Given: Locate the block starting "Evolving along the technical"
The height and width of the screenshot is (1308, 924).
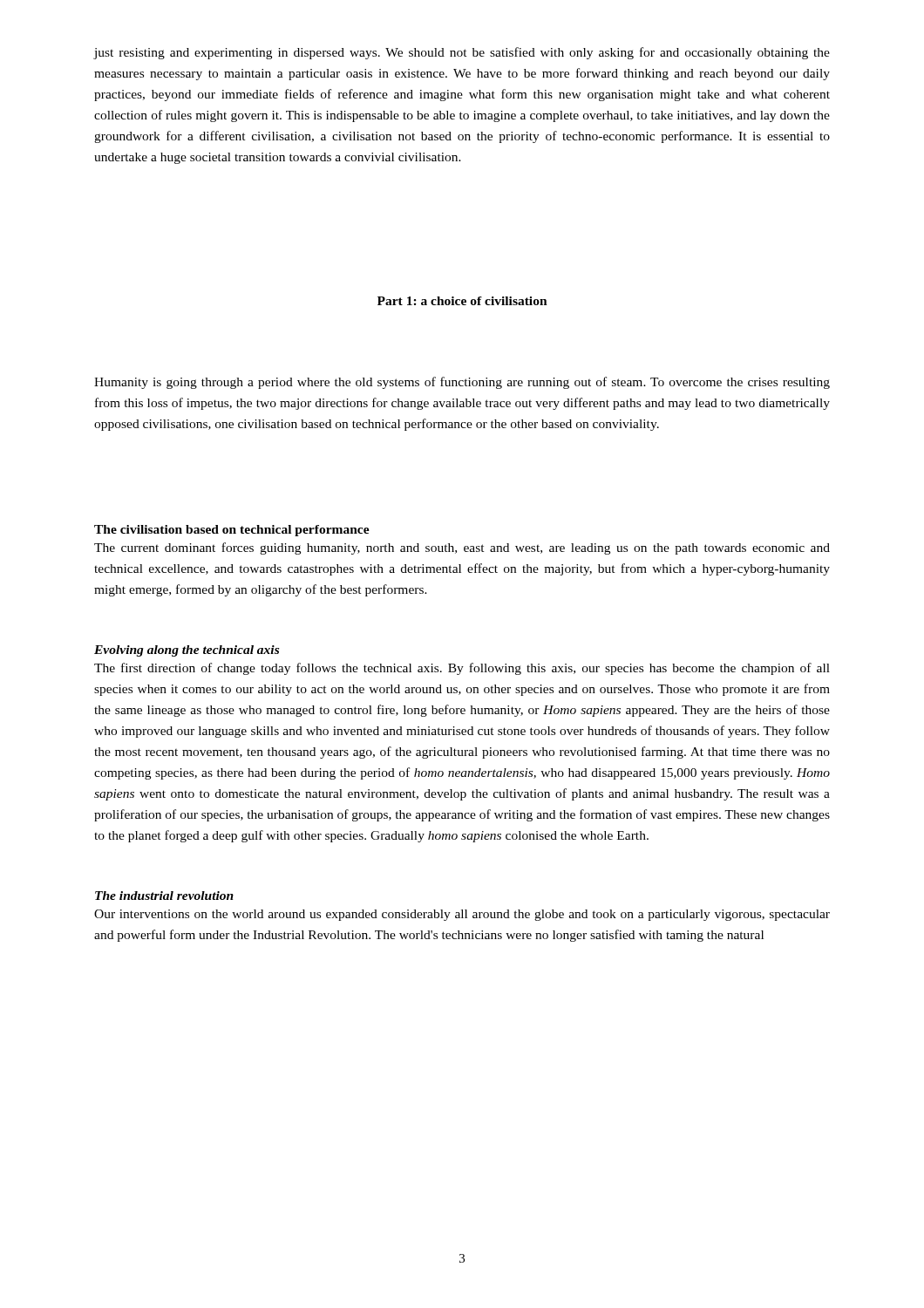Looking at the screenshot, I should tap(187, 649).
